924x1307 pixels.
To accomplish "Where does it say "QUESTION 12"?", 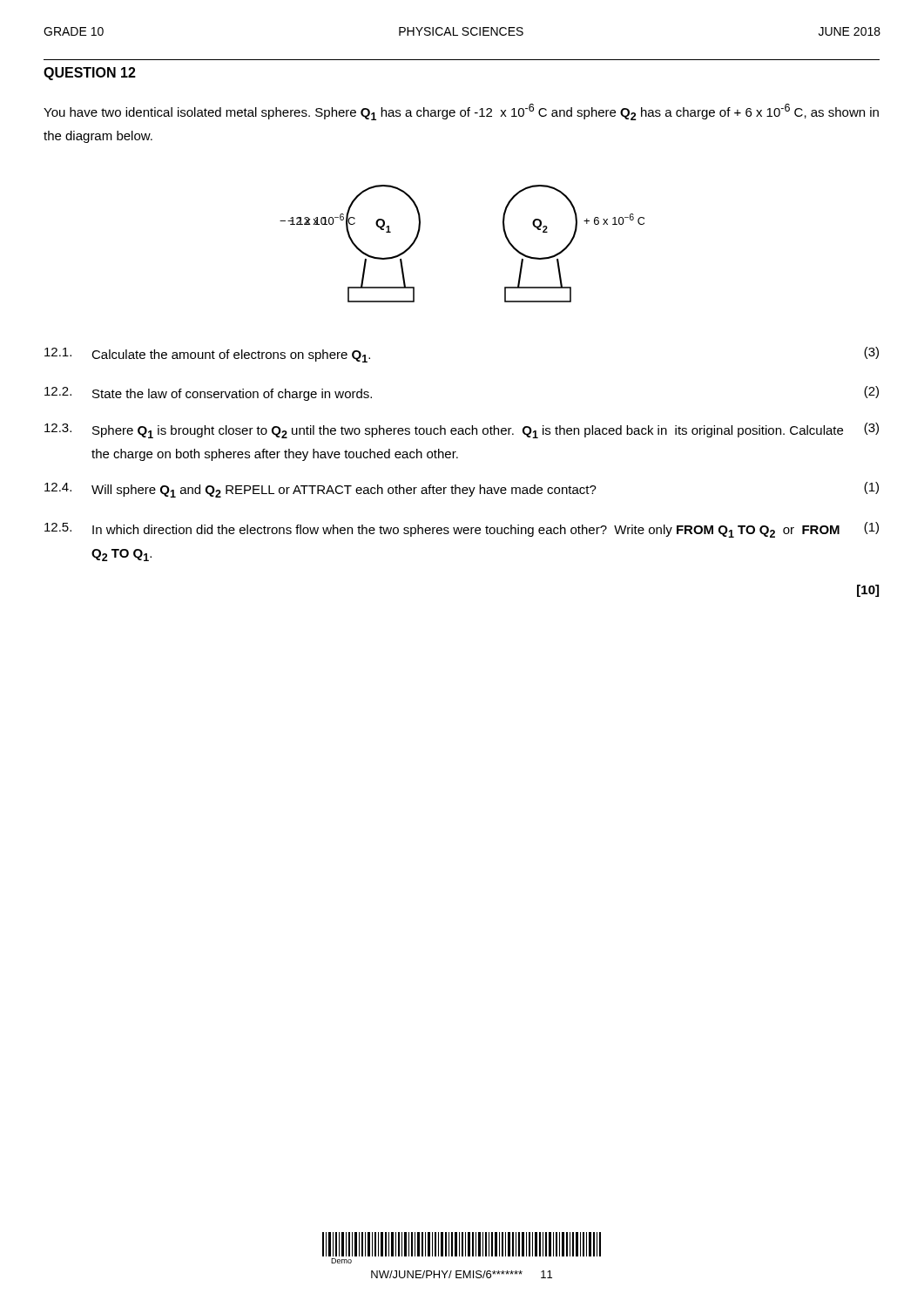I will [x=90, y=73].
